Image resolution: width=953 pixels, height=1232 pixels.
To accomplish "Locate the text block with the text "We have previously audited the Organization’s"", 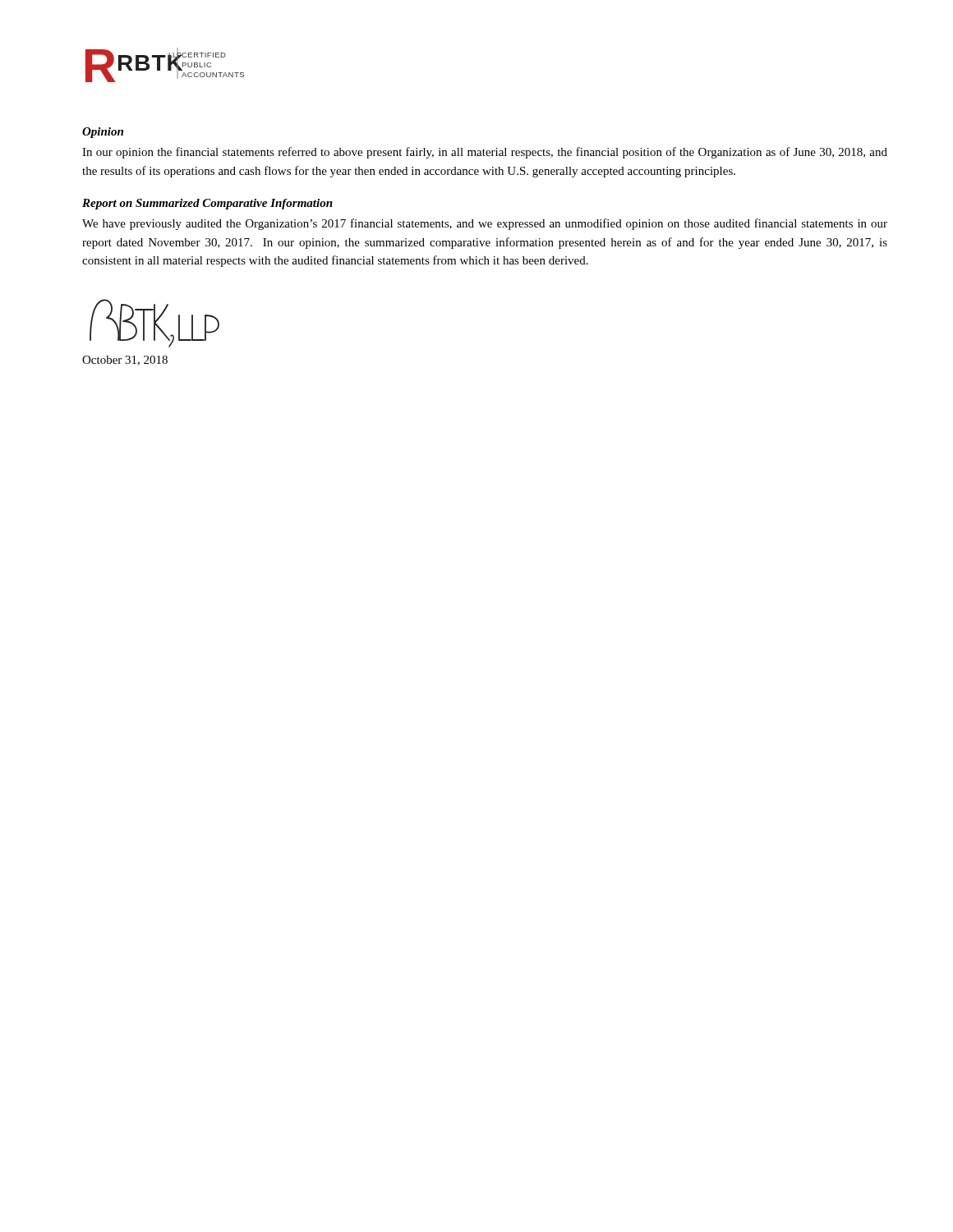I will [485, 242].
